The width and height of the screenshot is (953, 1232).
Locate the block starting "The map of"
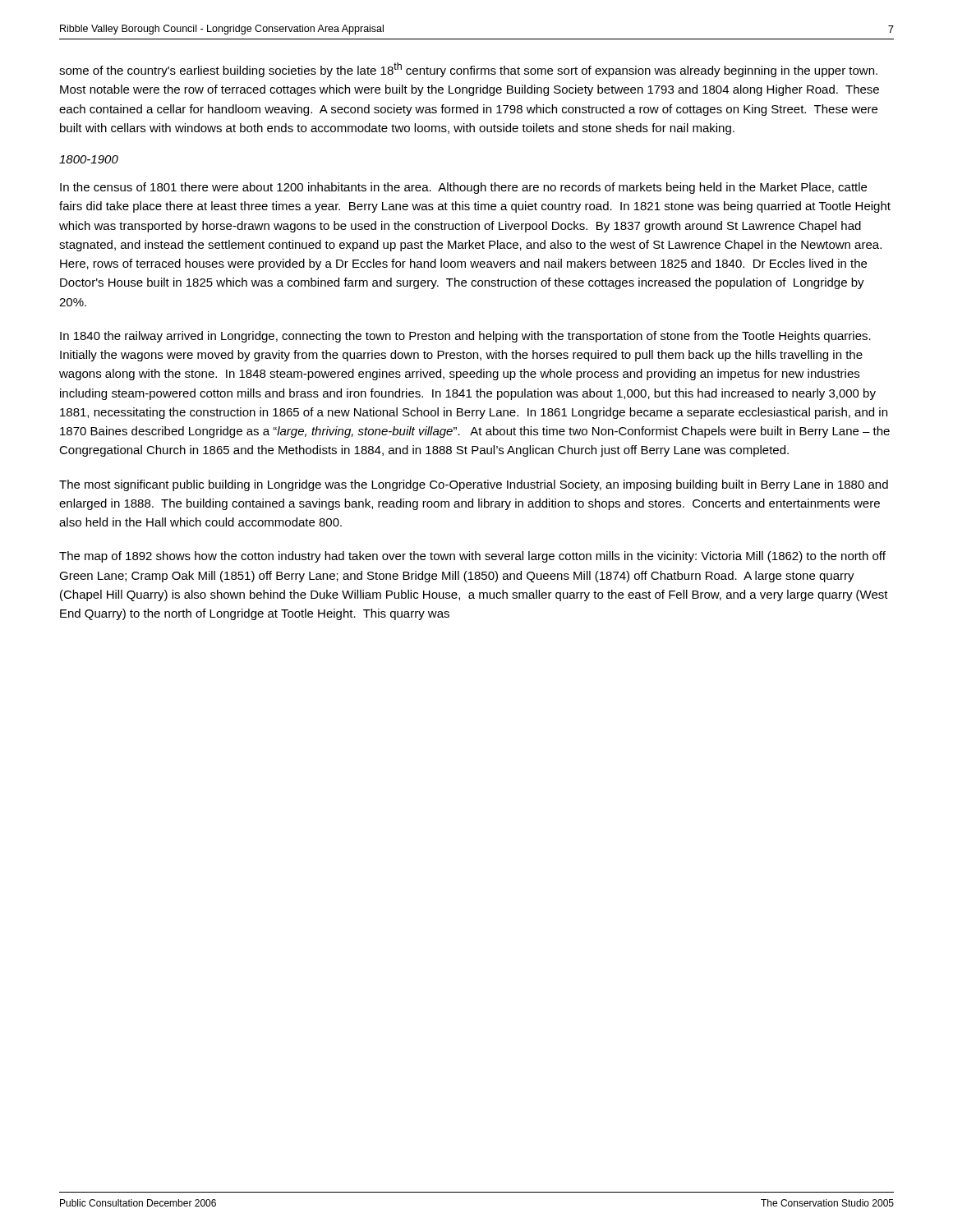(473, 584)
